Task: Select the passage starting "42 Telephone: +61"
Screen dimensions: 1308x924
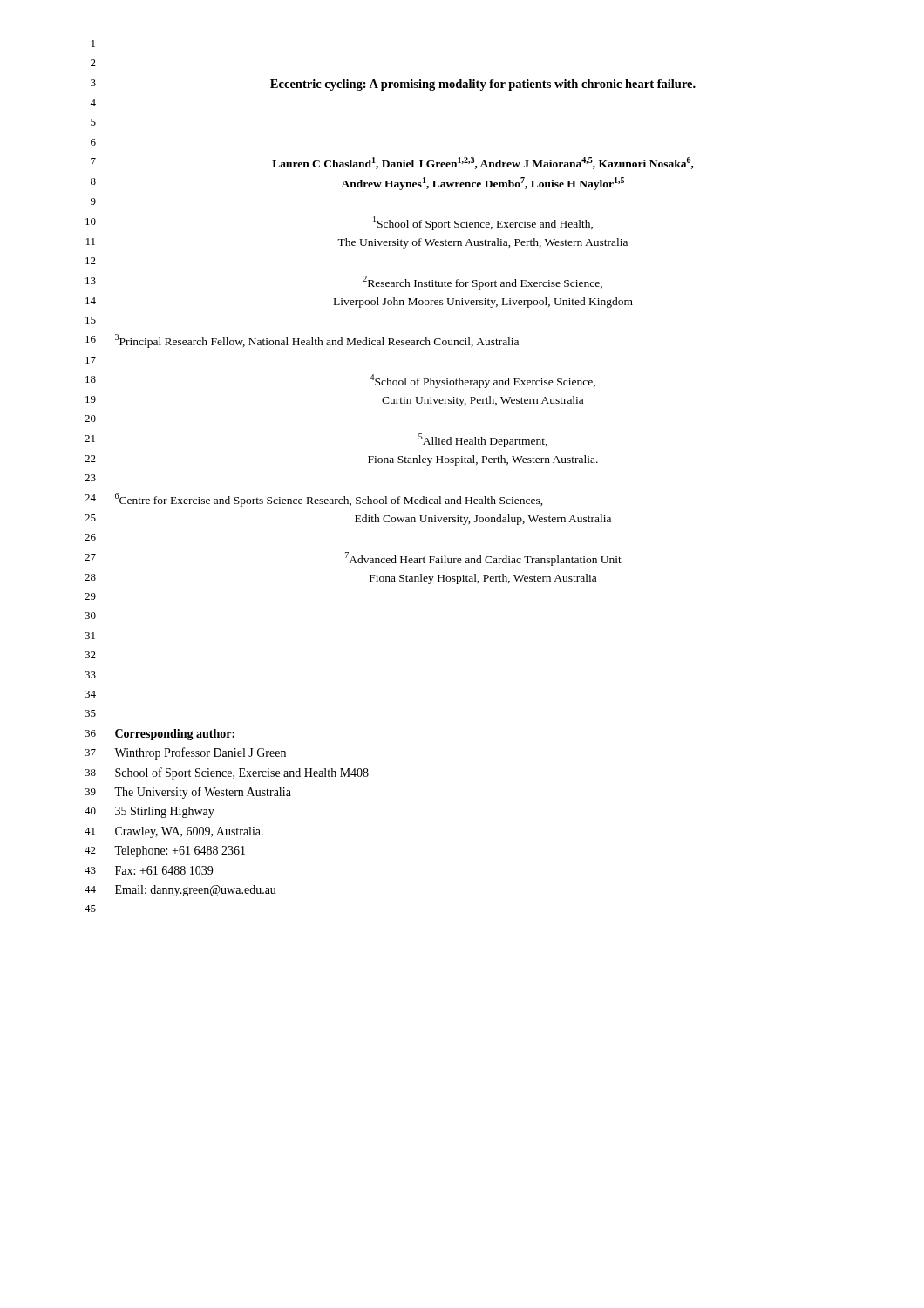Action: 165,852
